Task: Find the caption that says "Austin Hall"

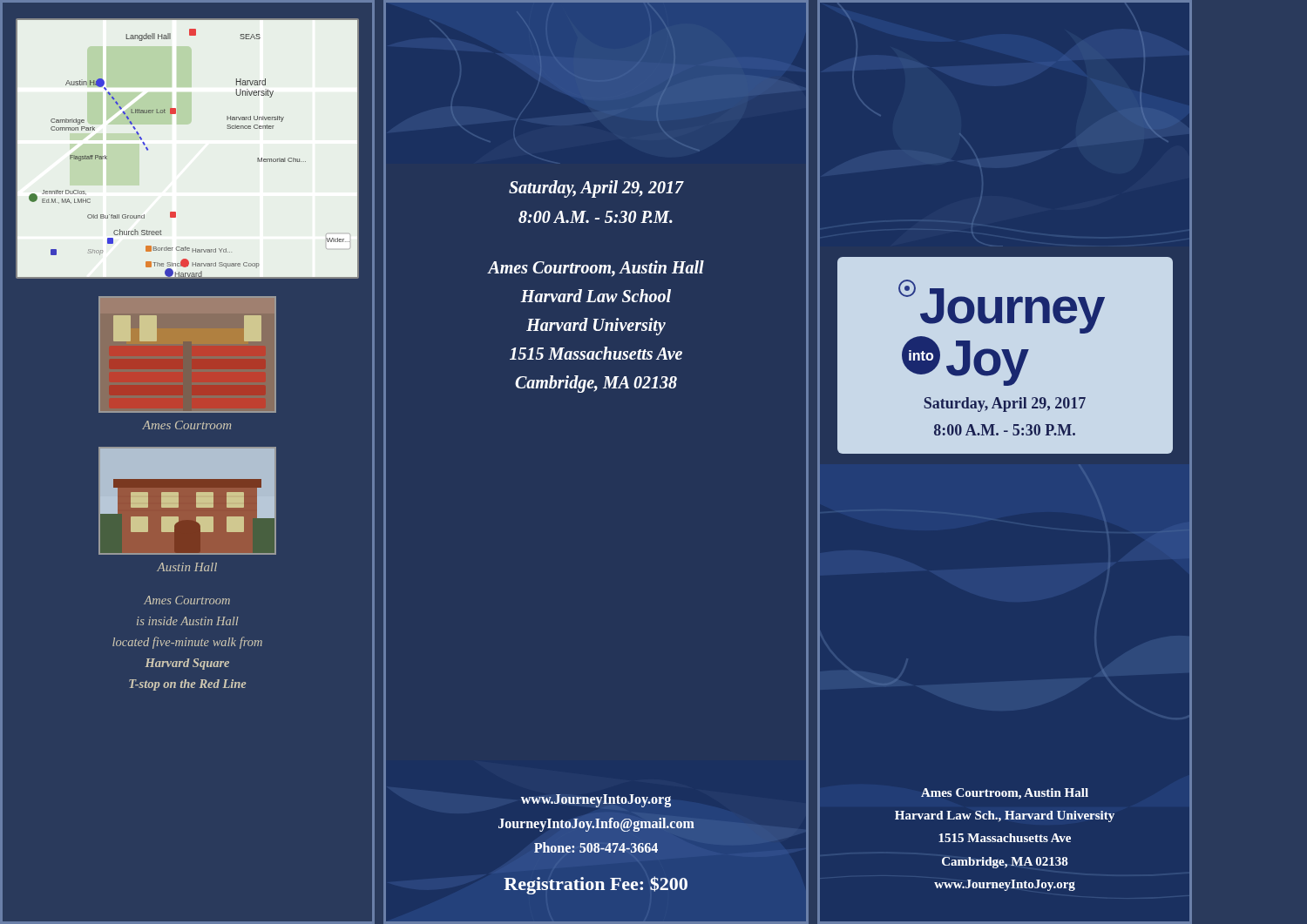Action: coord(187,567)
